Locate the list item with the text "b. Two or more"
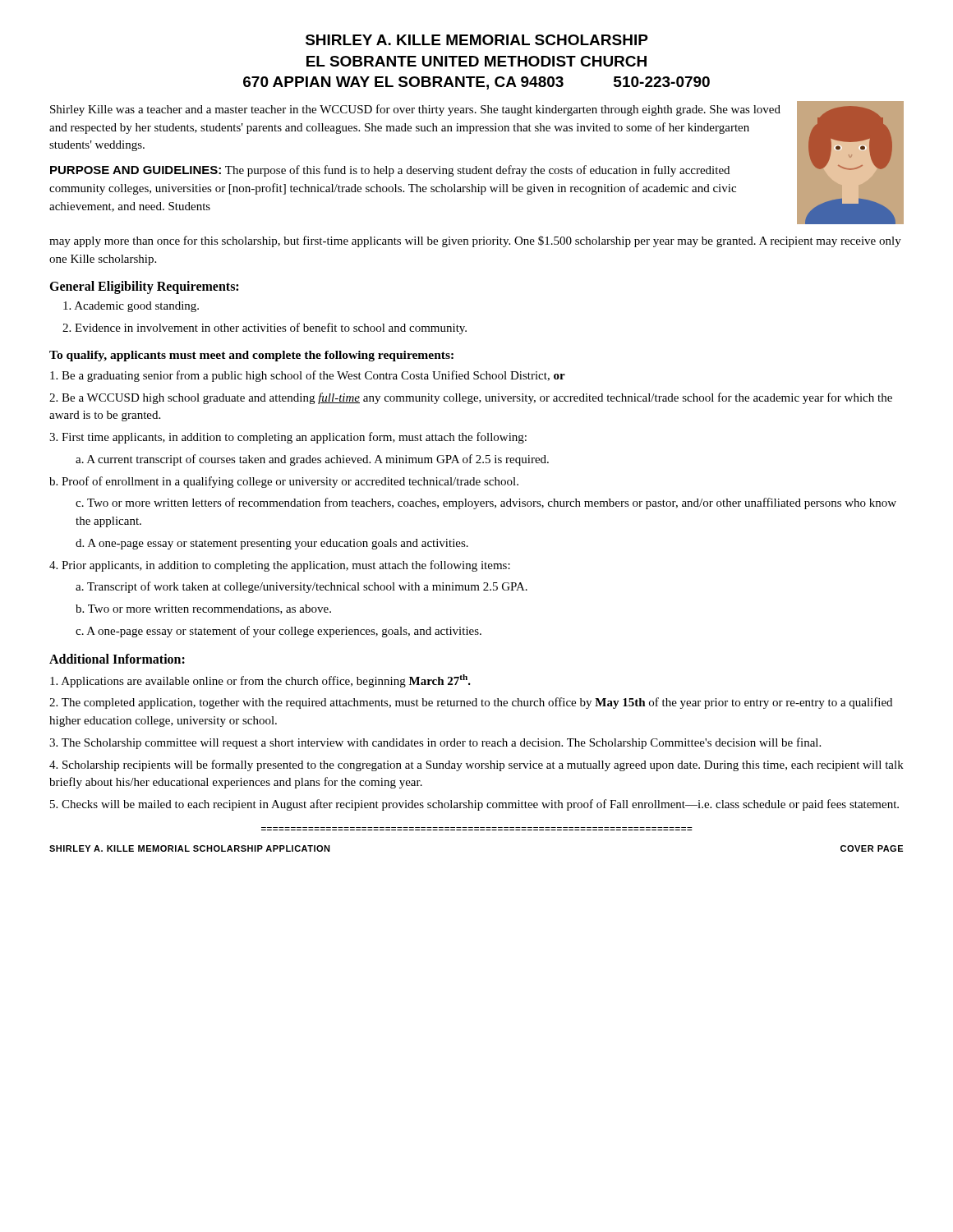953x1232 pixels. tap(204, 609)
